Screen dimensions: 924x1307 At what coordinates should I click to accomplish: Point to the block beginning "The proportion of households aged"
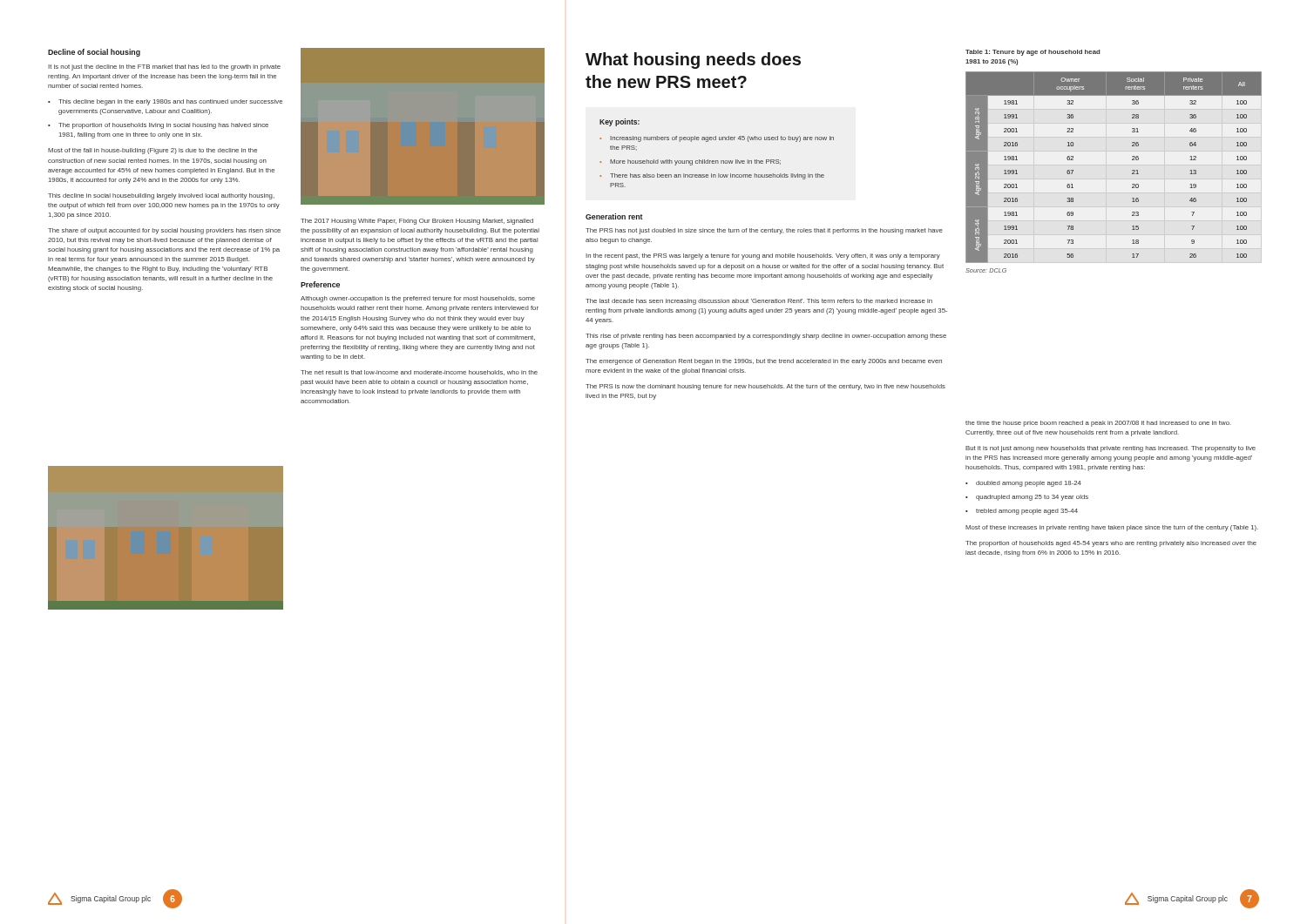point(1111,547)
